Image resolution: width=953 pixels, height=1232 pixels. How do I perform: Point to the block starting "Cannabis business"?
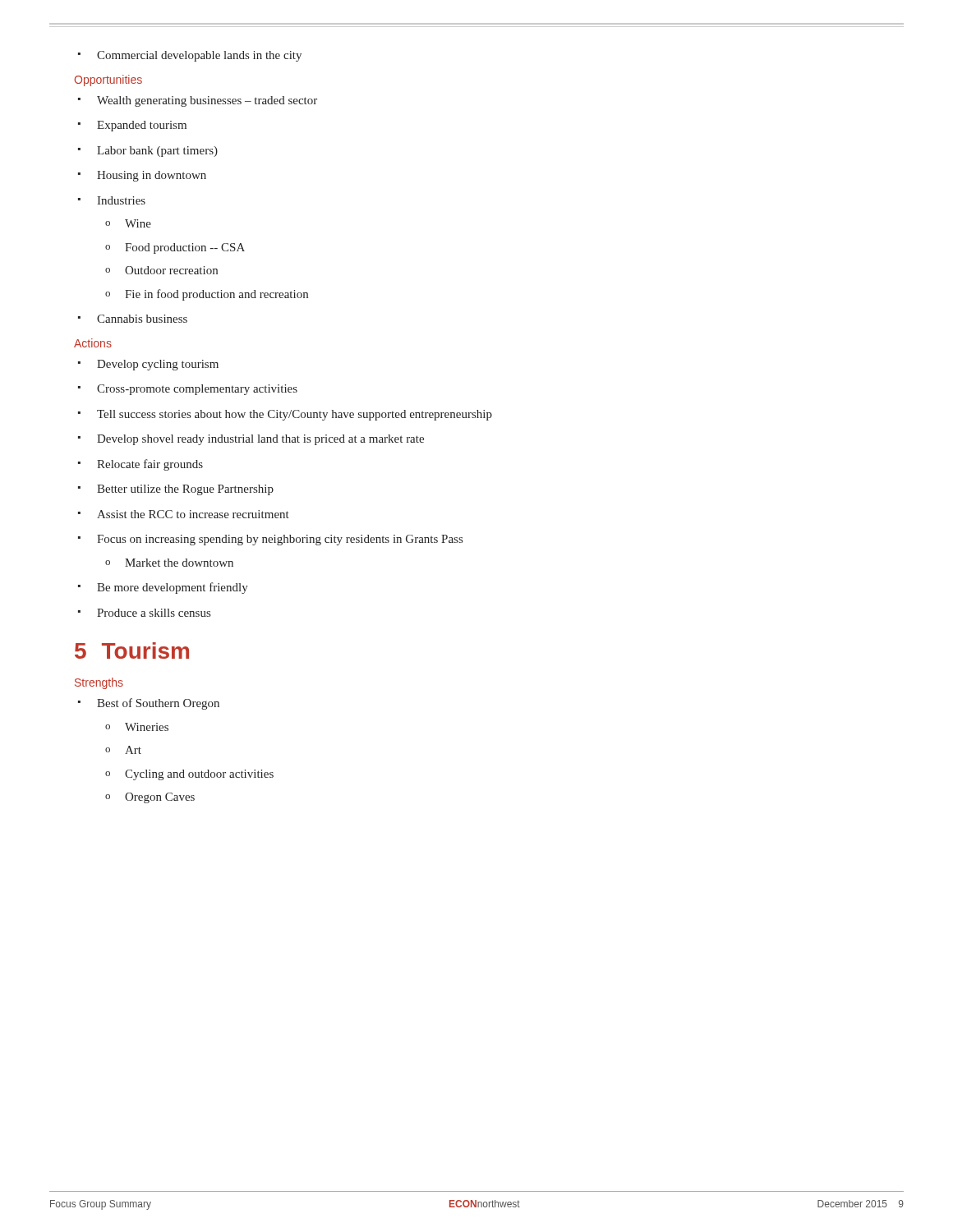pyautogui.click(x=133, y=319)
